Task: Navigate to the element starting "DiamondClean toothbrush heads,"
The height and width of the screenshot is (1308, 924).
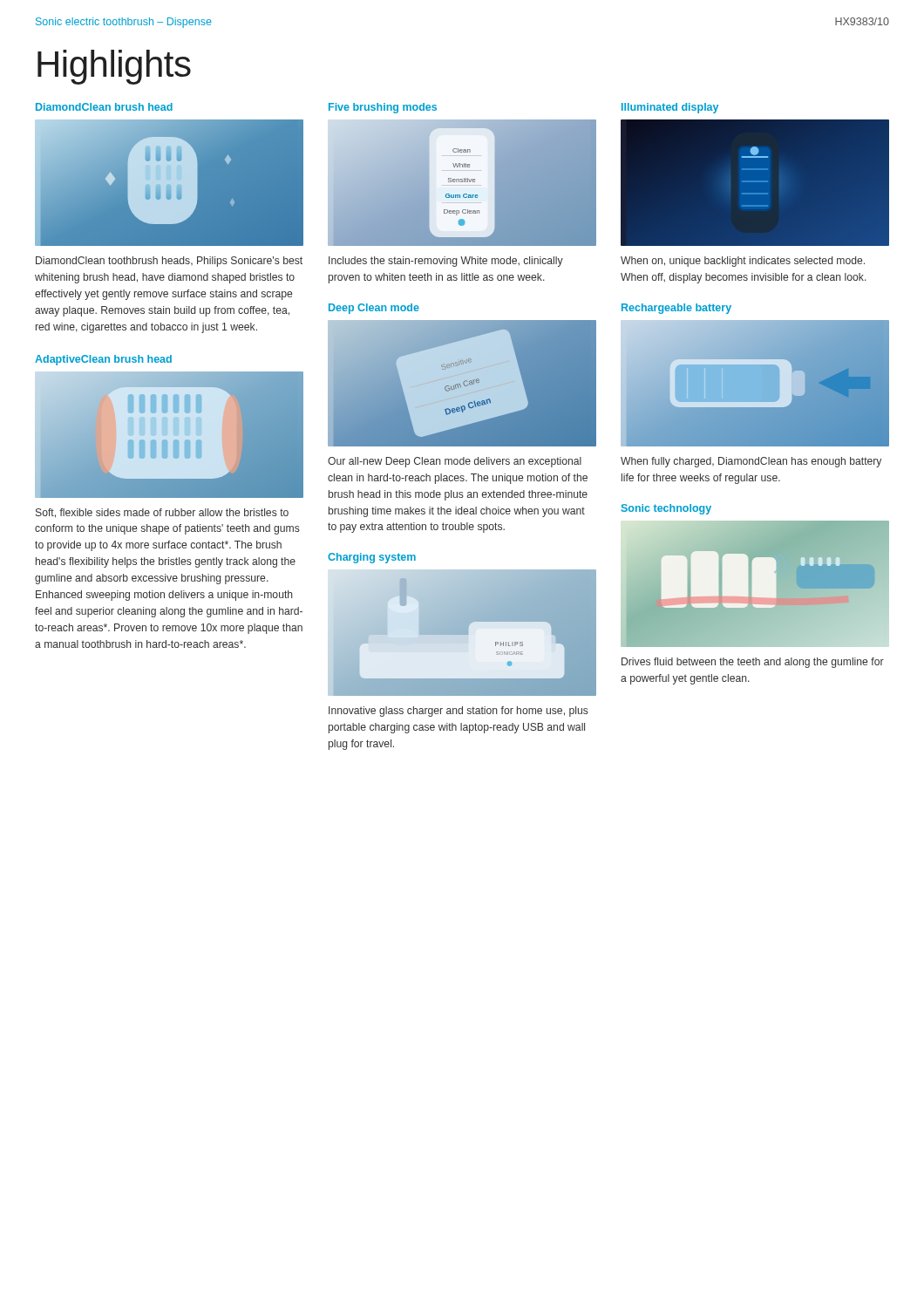Action: pos(169,294)
